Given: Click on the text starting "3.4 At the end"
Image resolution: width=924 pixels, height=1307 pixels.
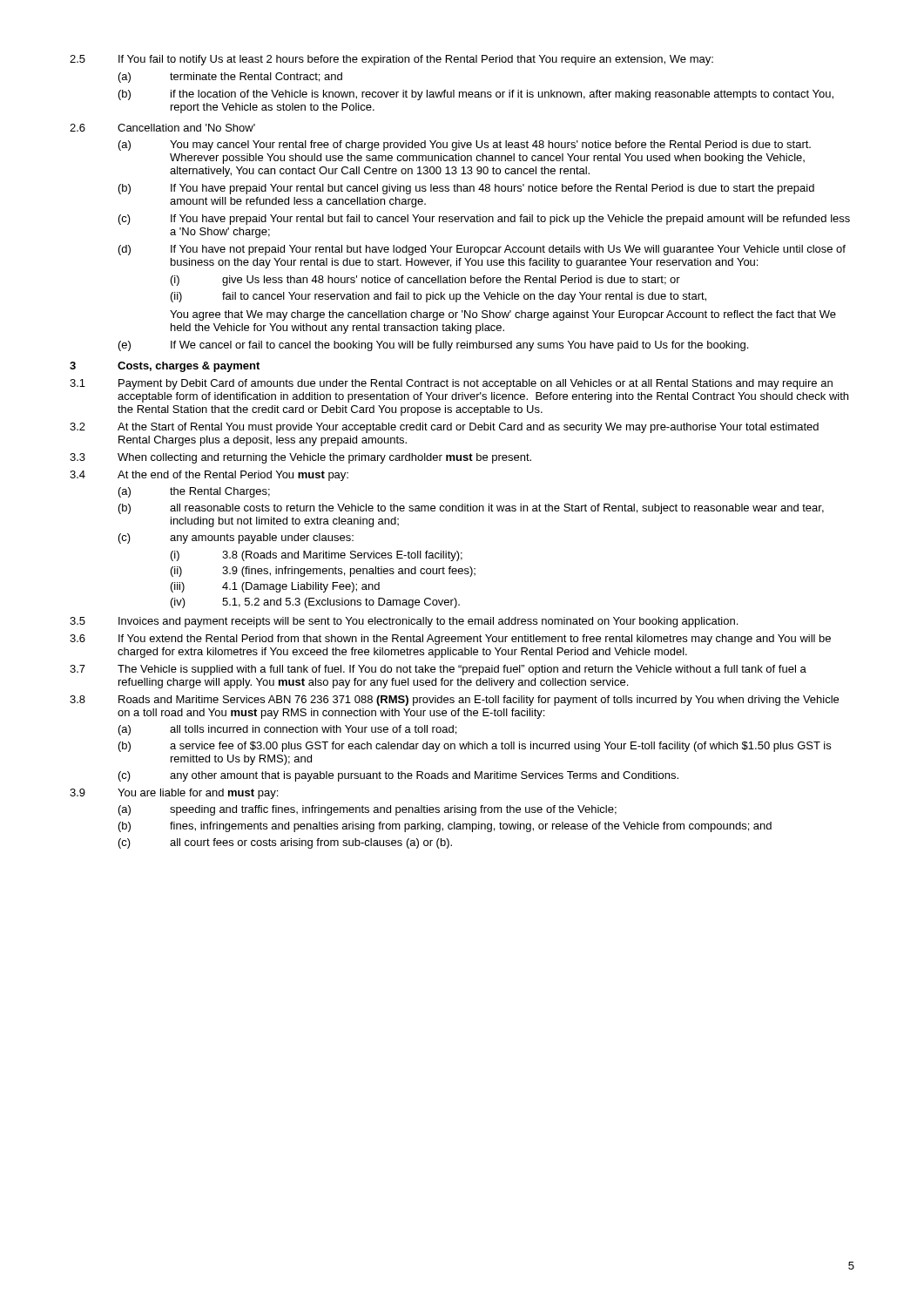Looking at the screenshot, I should (x=209, y=476).
